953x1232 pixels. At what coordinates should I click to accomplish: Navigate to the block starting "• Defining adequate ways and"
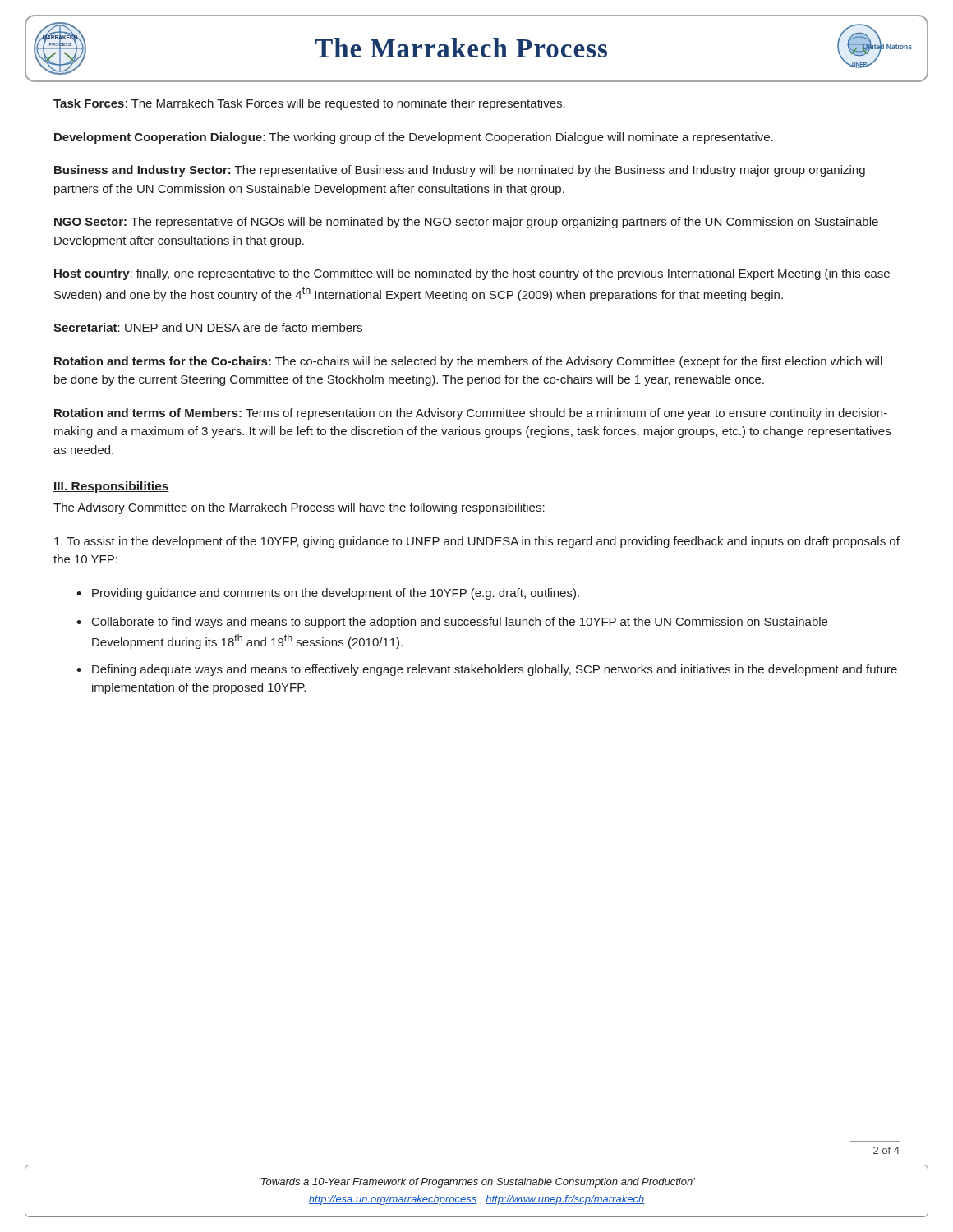[x=488, y=679]
